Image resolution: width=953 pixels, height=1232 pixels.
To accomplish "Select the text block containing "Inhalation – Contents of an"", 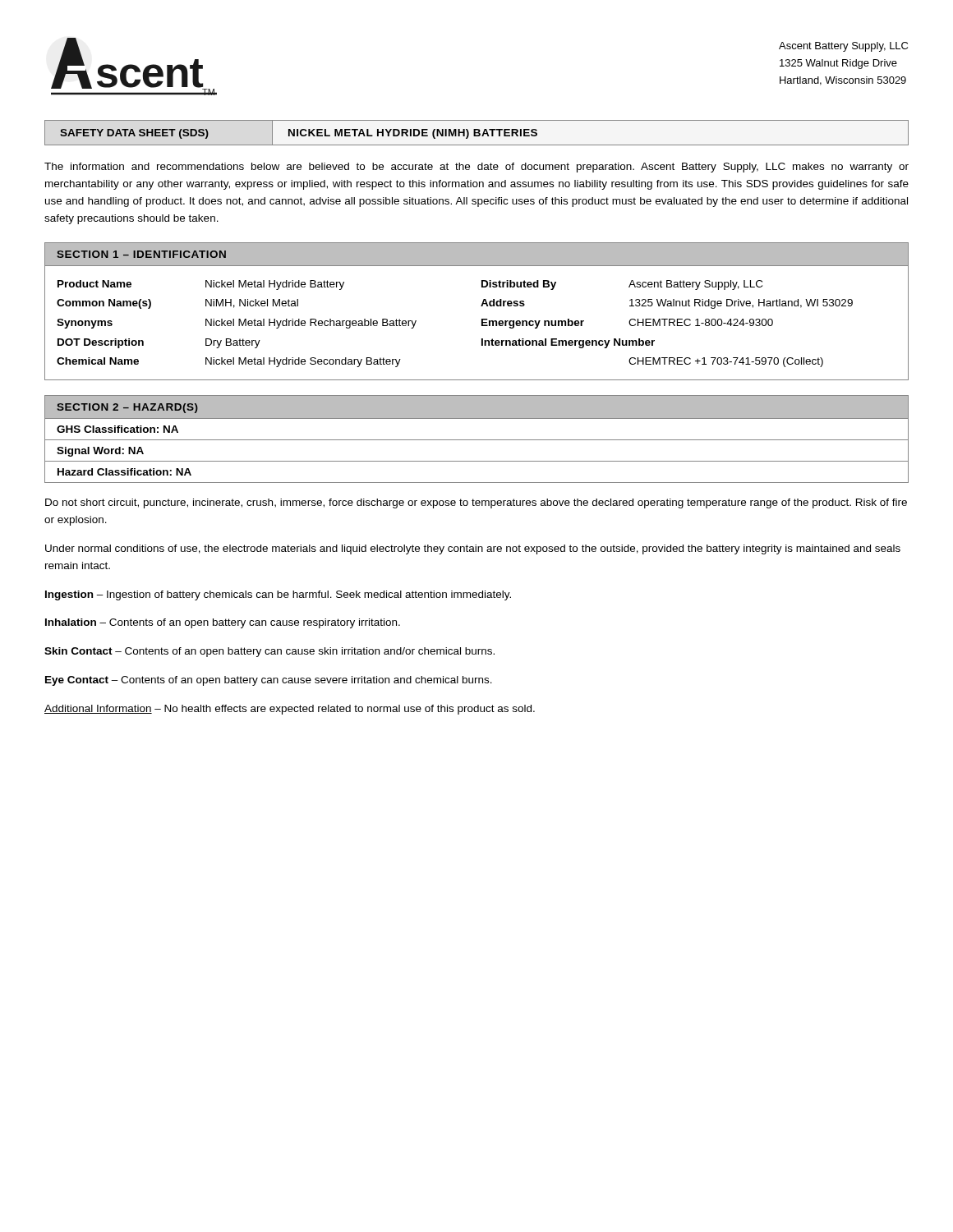I will tap(223, 623).
